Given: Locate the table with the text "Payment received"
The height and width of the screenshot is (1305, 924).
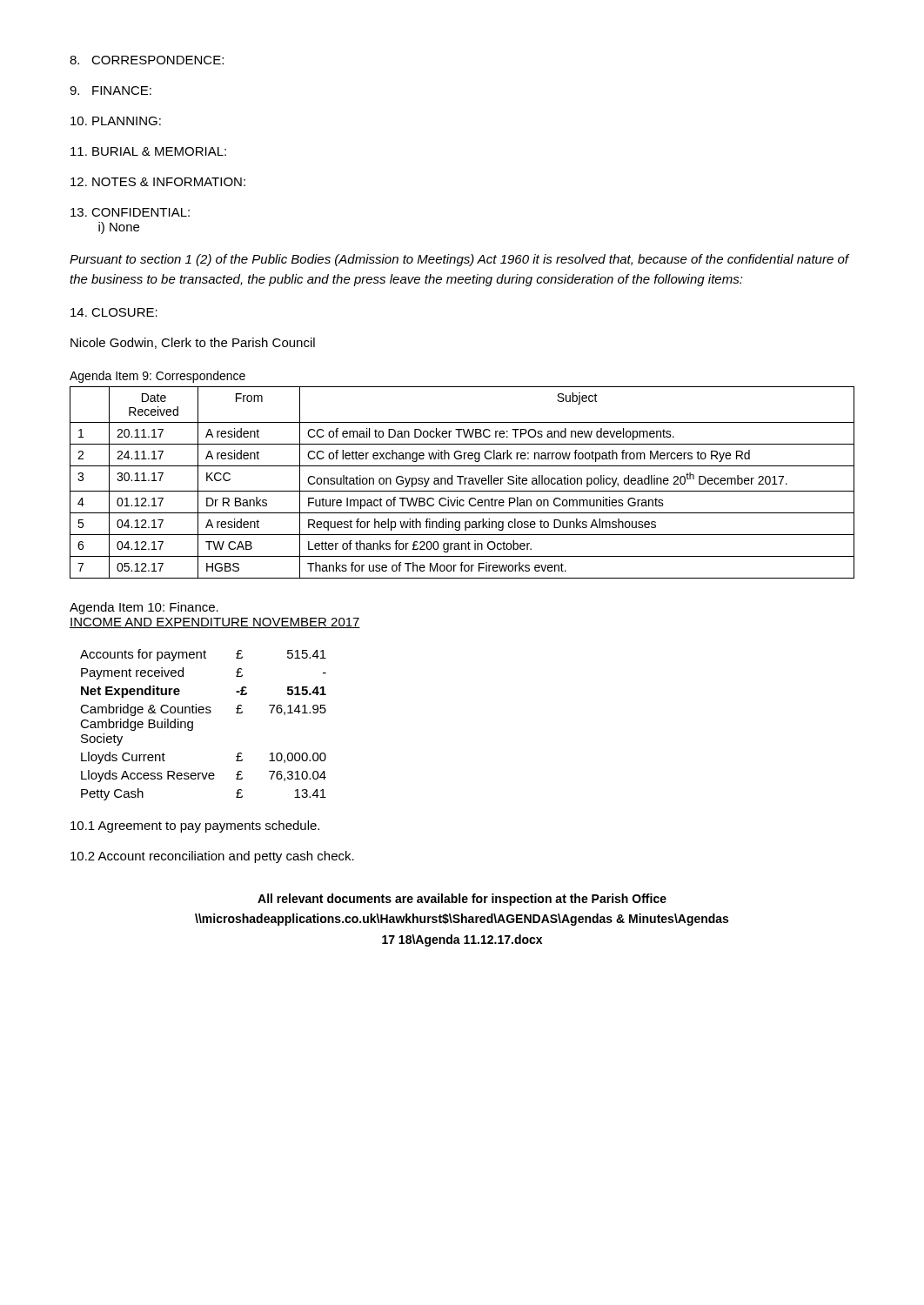Looking at the screenshot, I should (x=462, y=723).
